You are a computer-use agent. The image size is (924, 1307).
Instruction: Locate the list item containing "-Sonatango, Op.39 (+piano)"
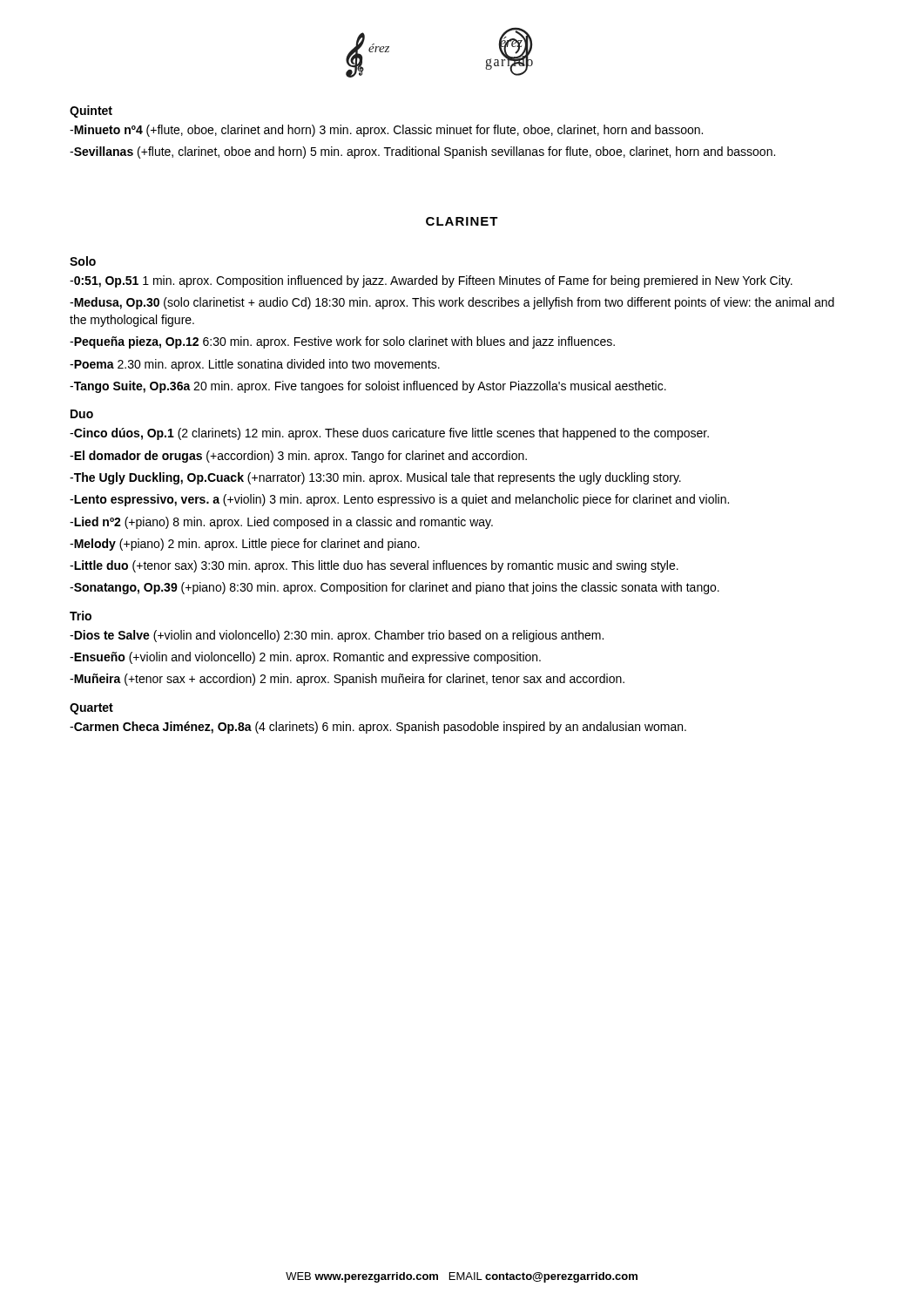click(395, 588)
